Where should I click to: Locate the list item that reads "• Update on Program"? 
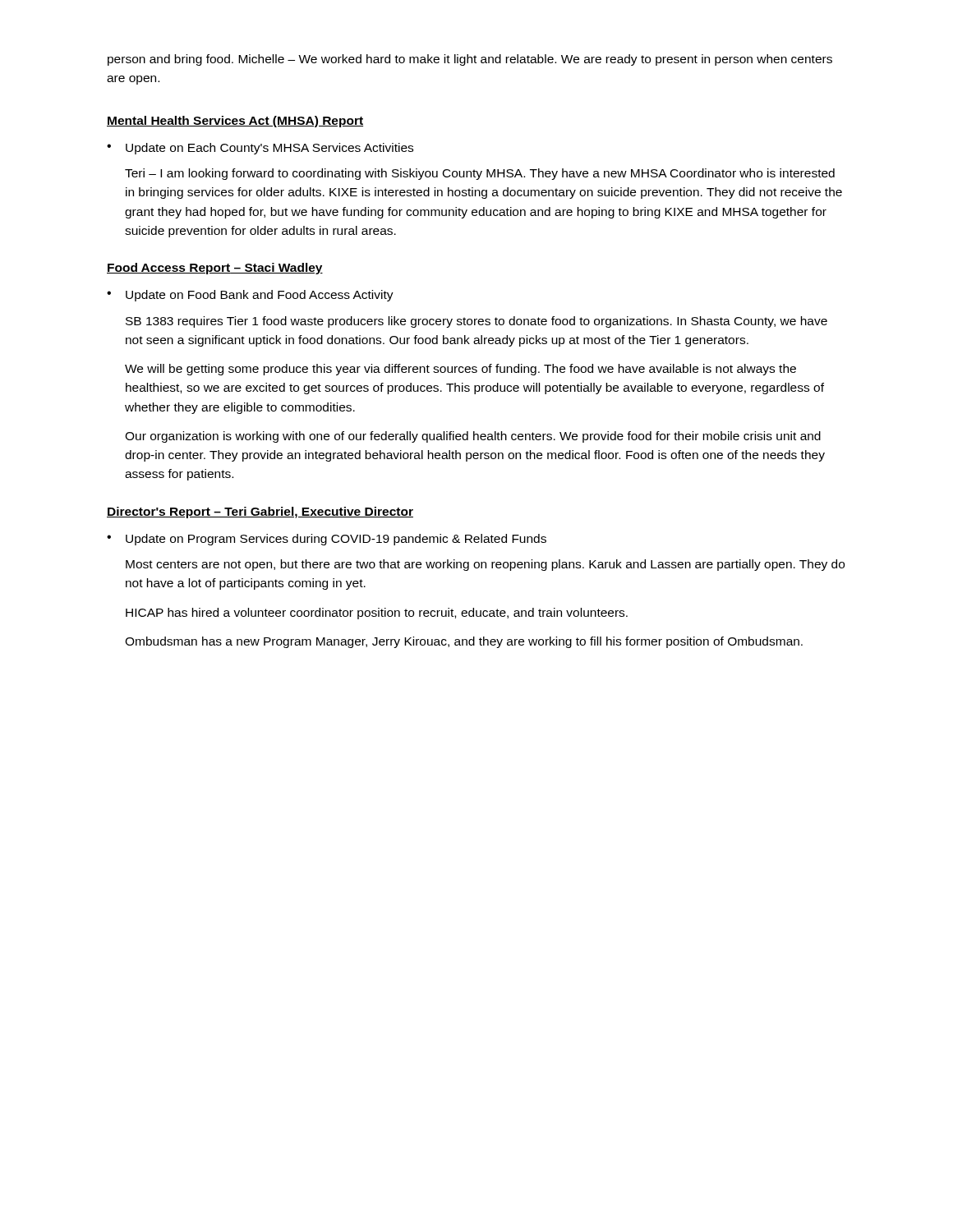(x=476, y=538)
